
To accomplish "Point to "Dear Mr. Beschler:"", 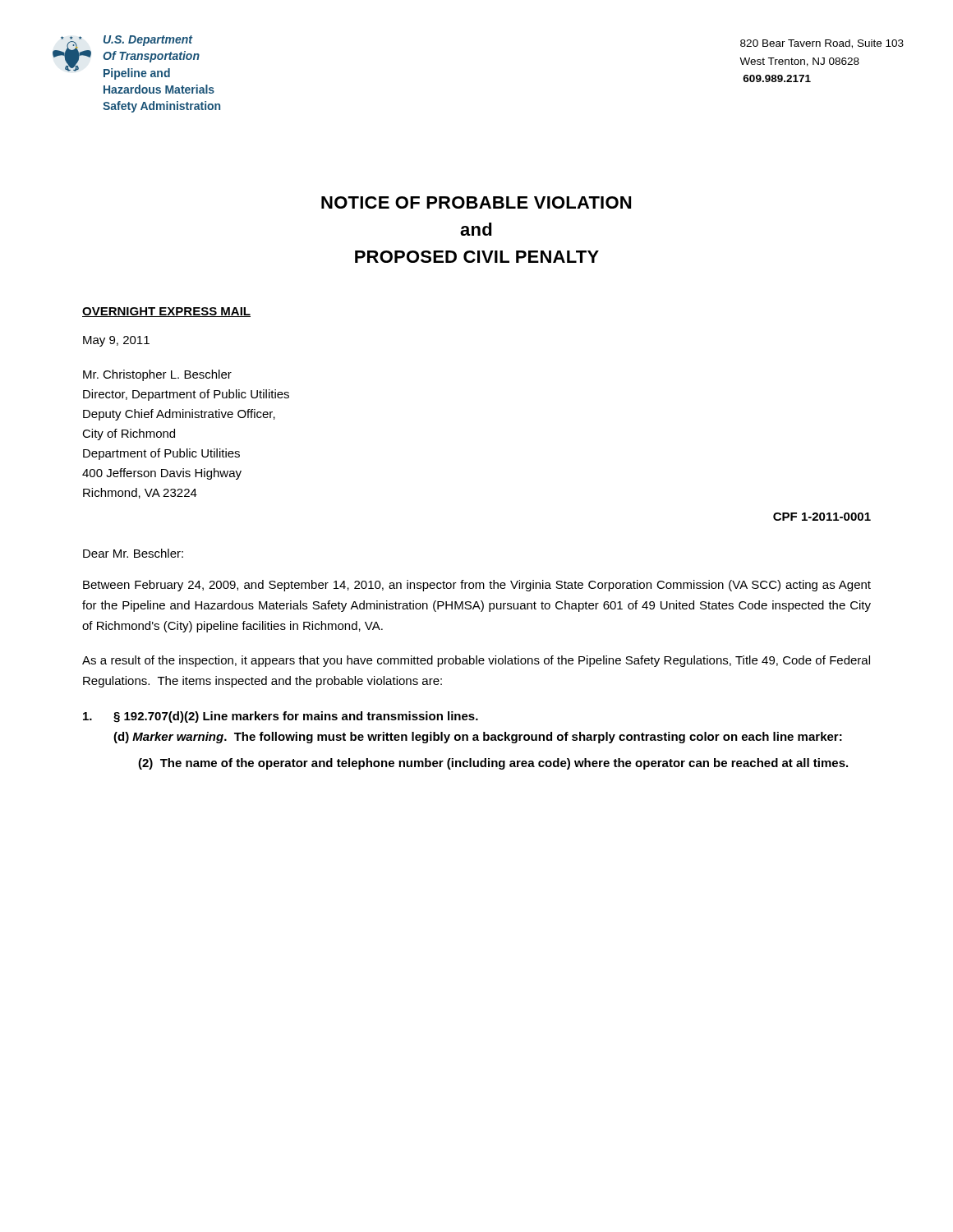I will (x=133, y=553).
